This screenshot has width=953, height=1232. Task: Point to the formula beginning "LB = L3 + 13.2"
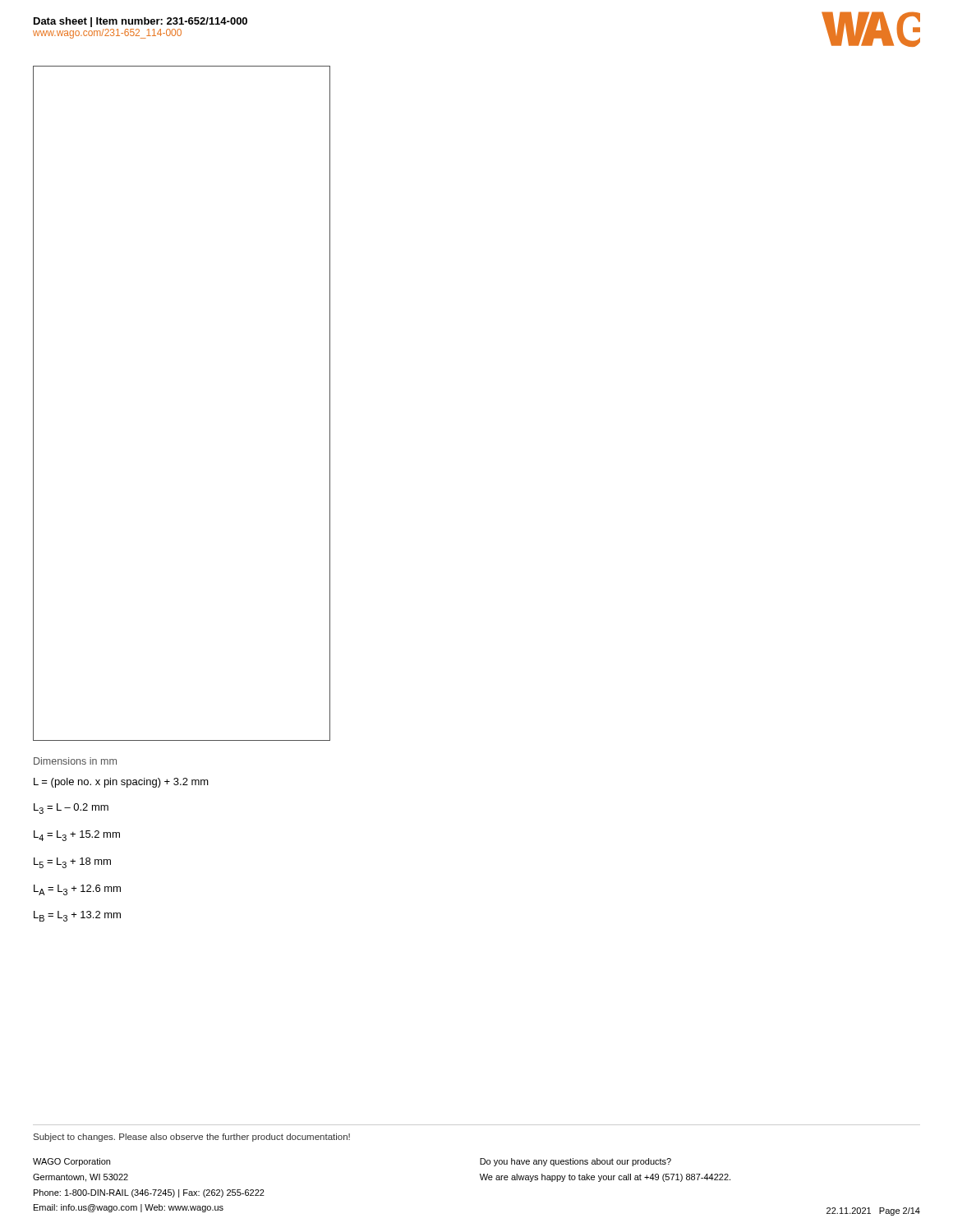(x=77, y=916)
